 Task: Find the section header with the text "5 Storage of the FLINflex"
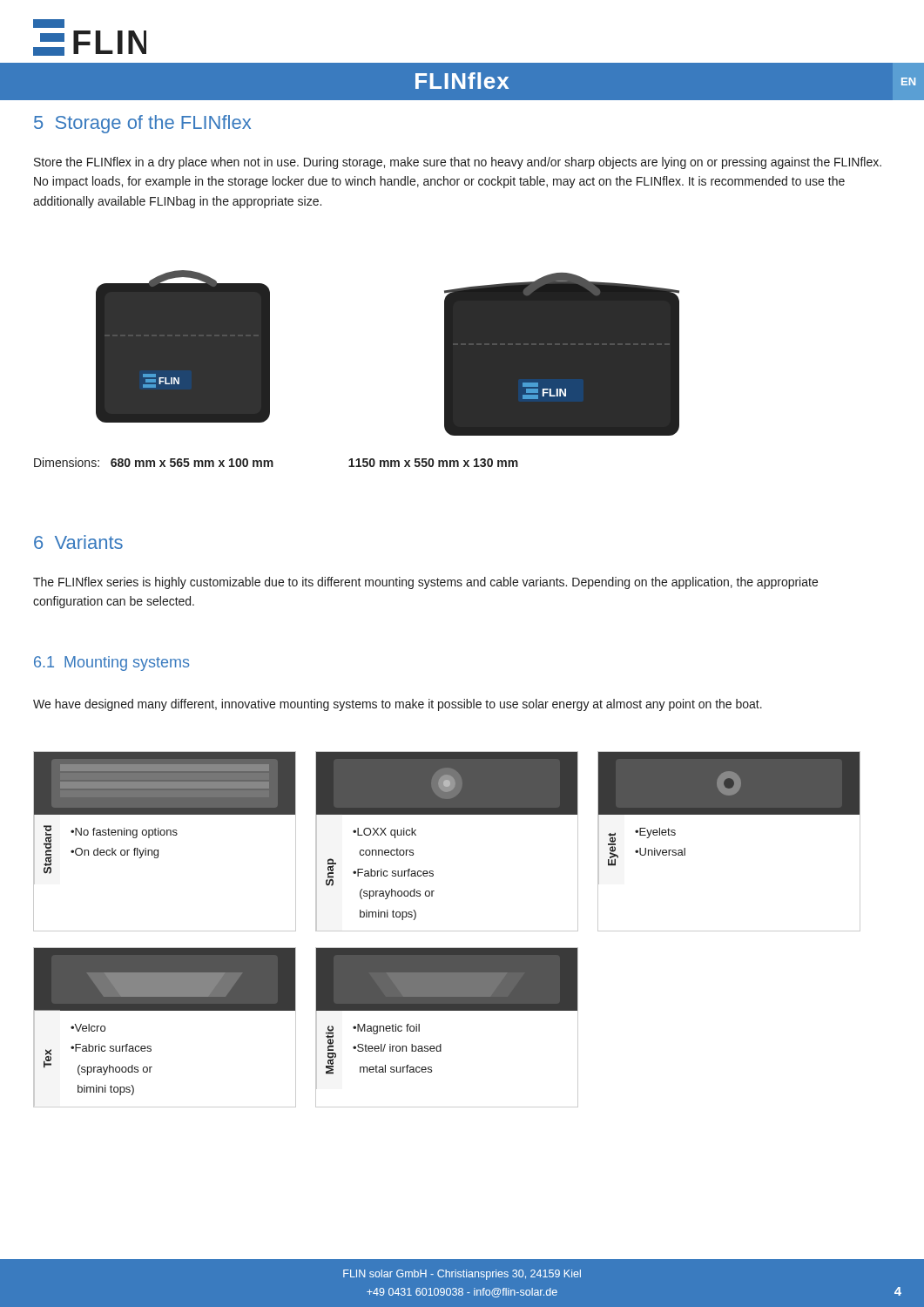[x=142, y=122]
